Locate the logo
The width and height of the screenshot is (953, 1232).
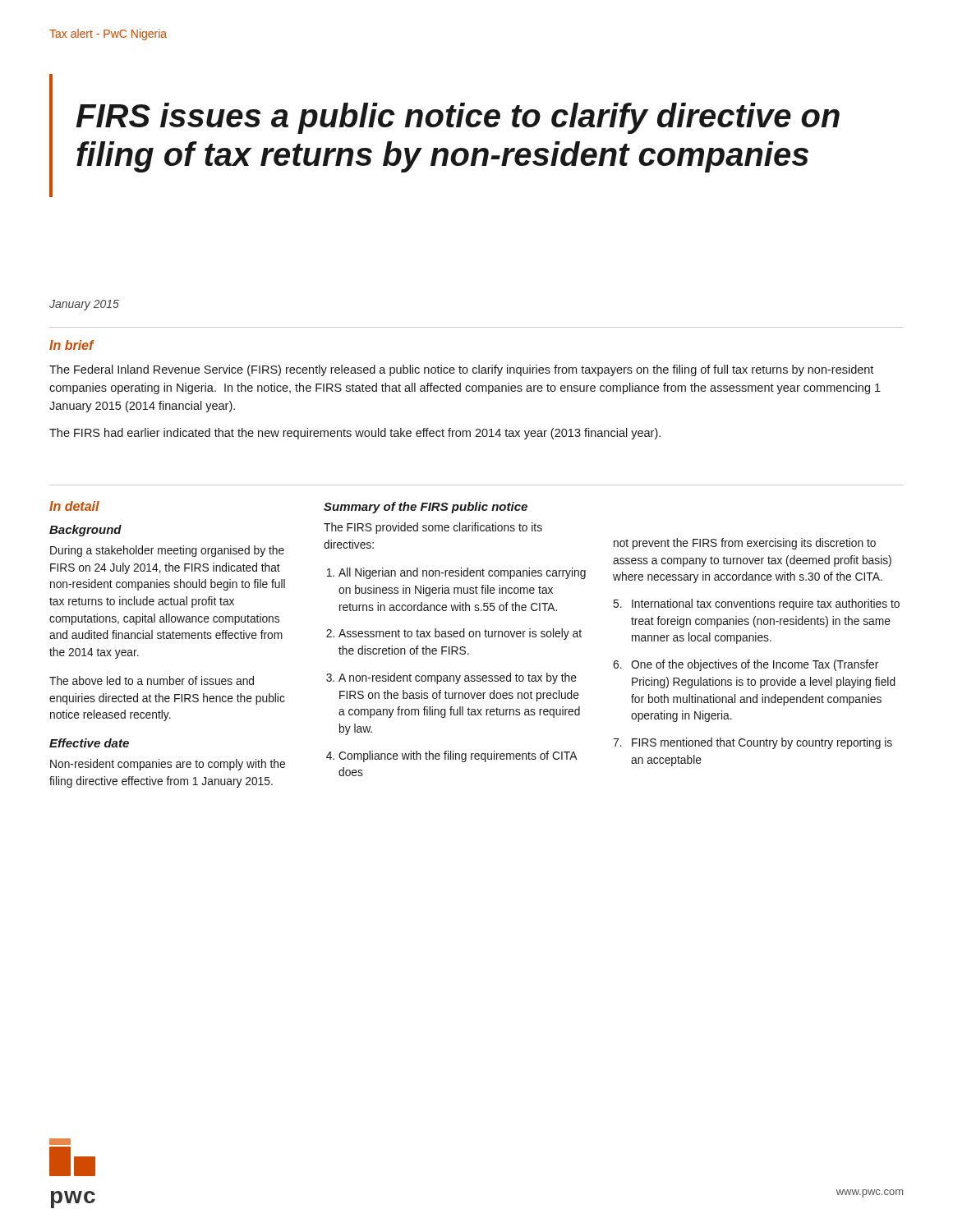click(x=77, y=1174)
